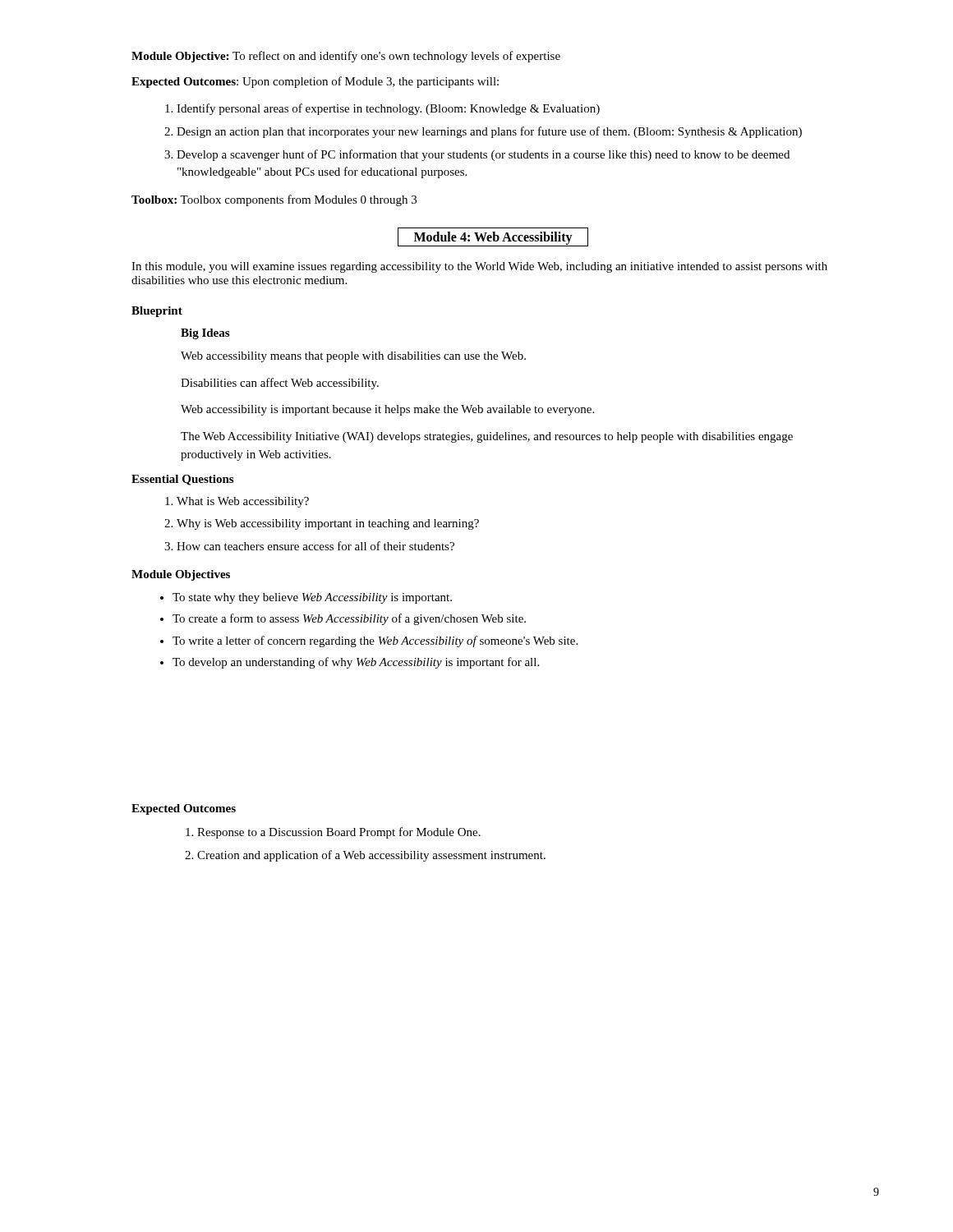
Task: Locate the block of text that opens with "Disabilities can affect Web"
Action: (280, 382)
